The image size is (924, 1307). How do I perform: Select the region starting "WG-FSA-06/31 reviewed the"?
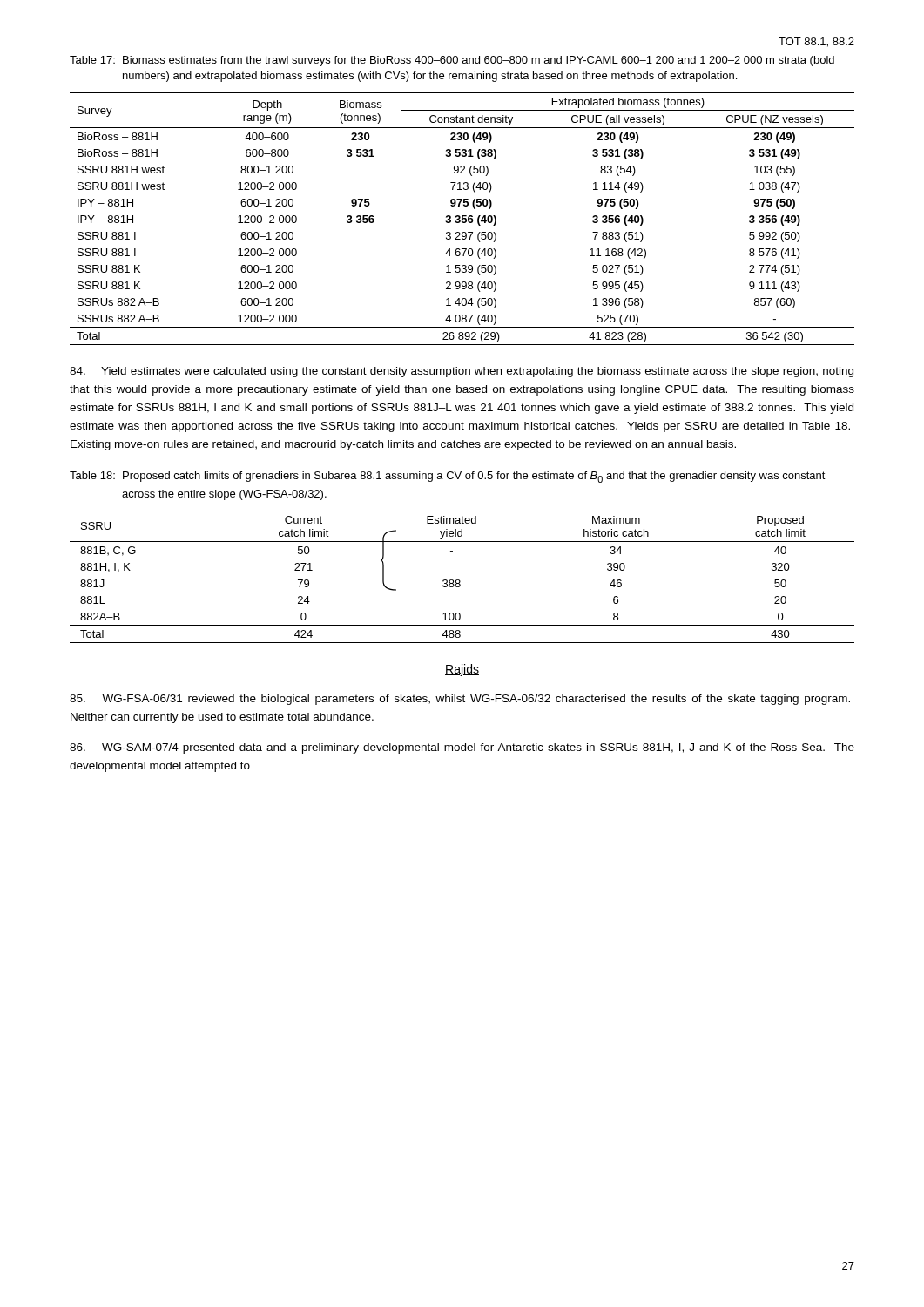coord(462,706)
